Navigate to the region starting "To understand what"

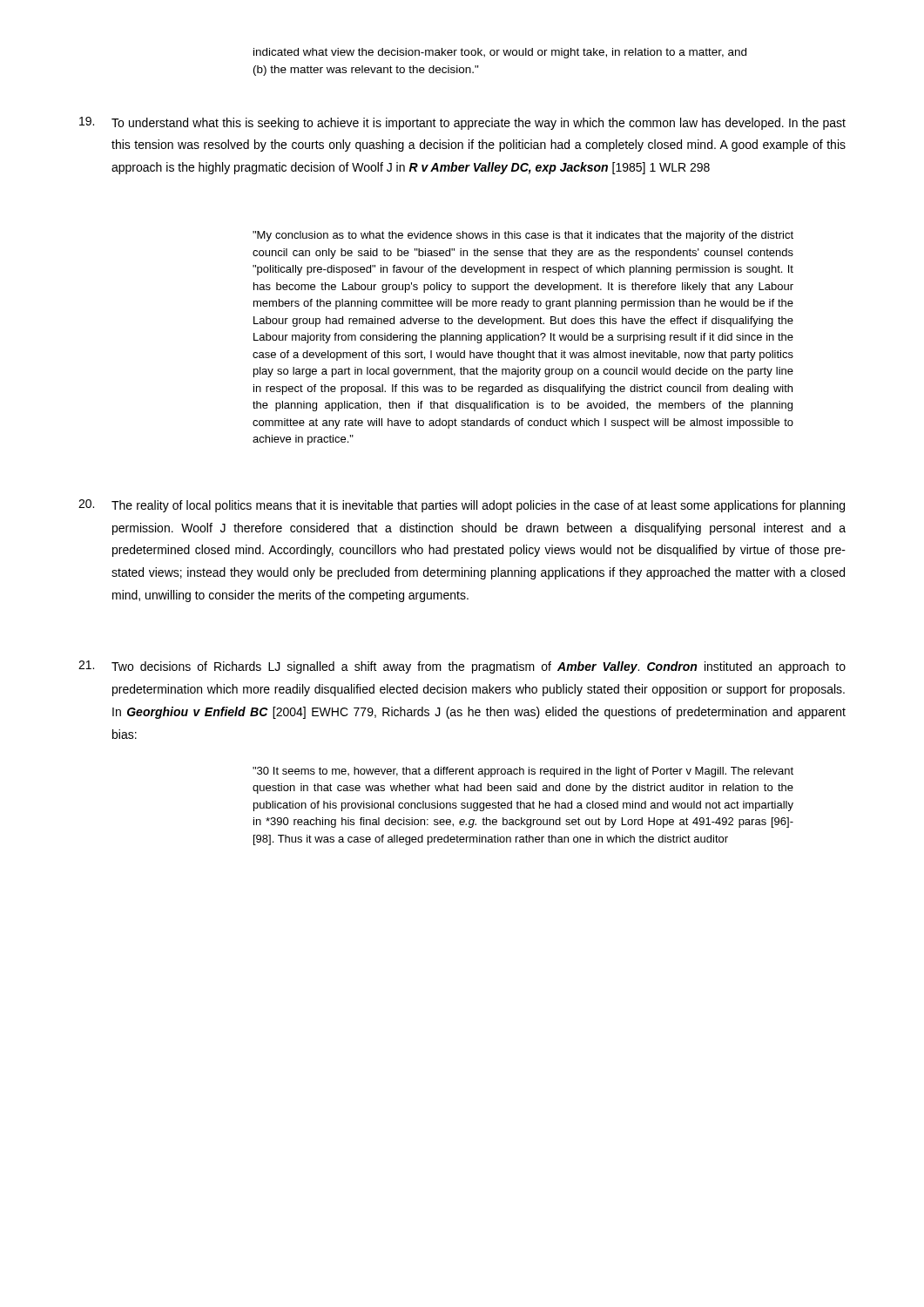462,146
